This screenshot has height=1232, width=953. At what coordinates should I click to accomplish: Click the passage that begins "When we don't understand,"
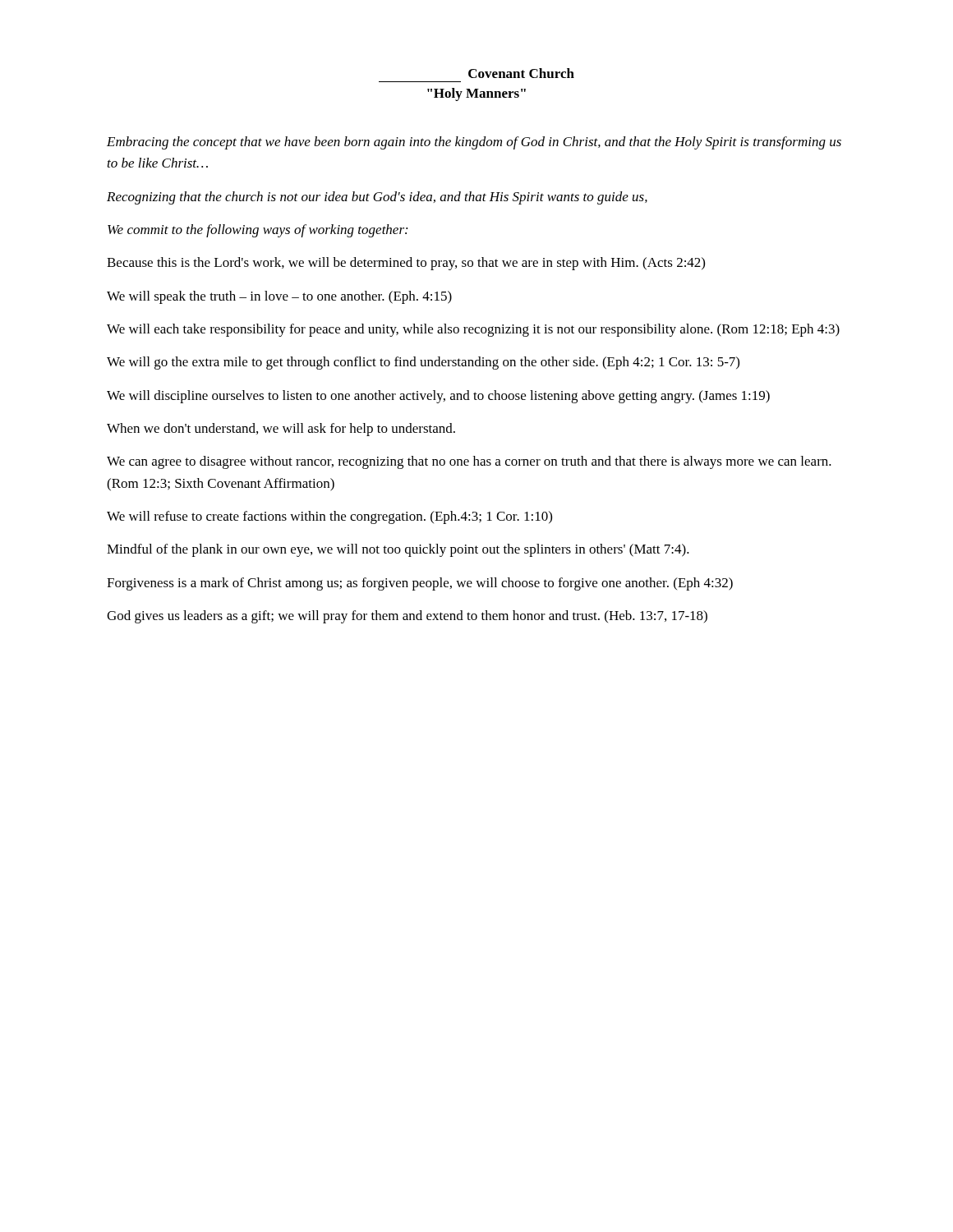click(x=281, y=428)
